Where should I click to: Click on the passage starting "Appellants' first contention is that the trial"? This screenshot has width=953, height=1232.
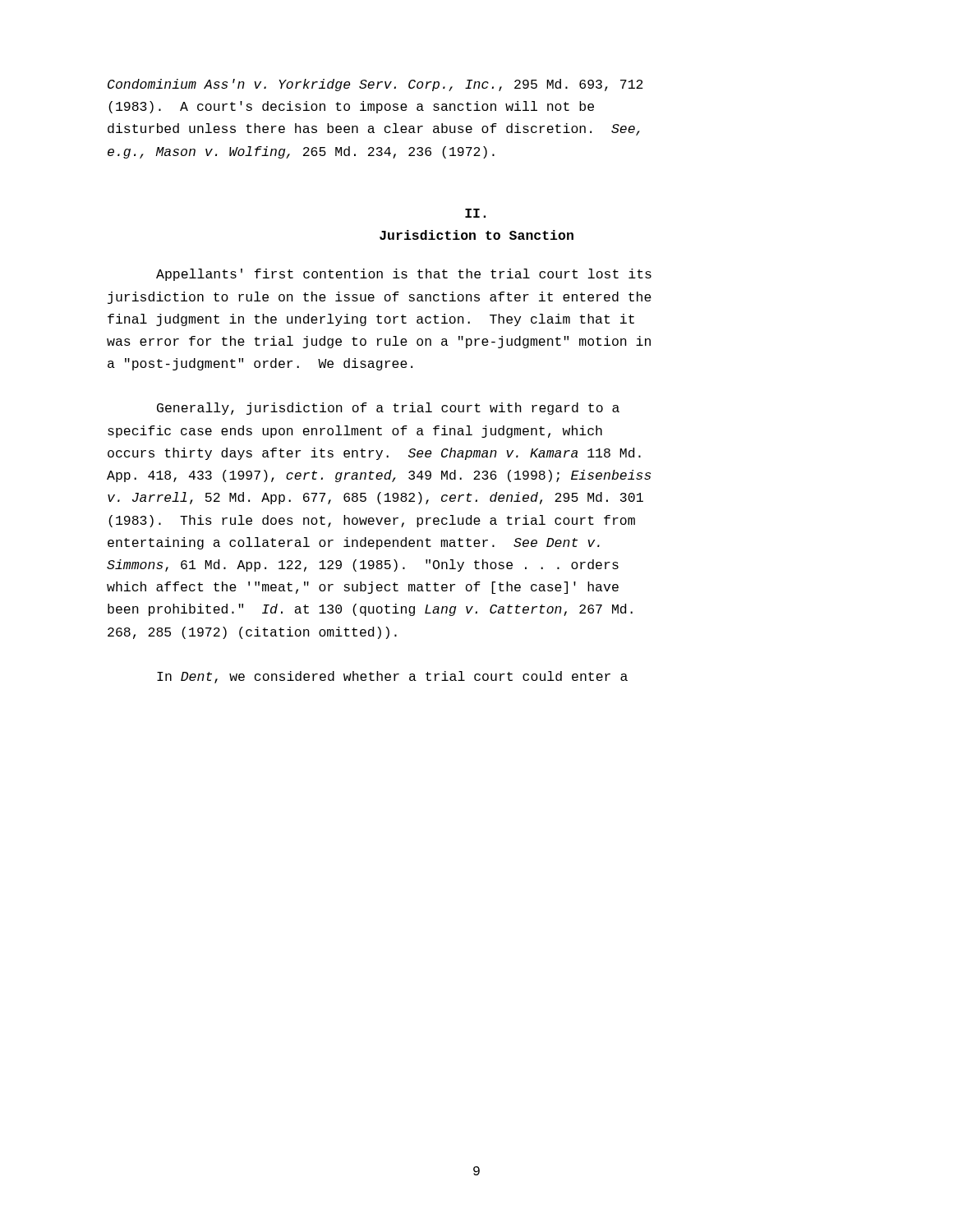click(380, 320)
